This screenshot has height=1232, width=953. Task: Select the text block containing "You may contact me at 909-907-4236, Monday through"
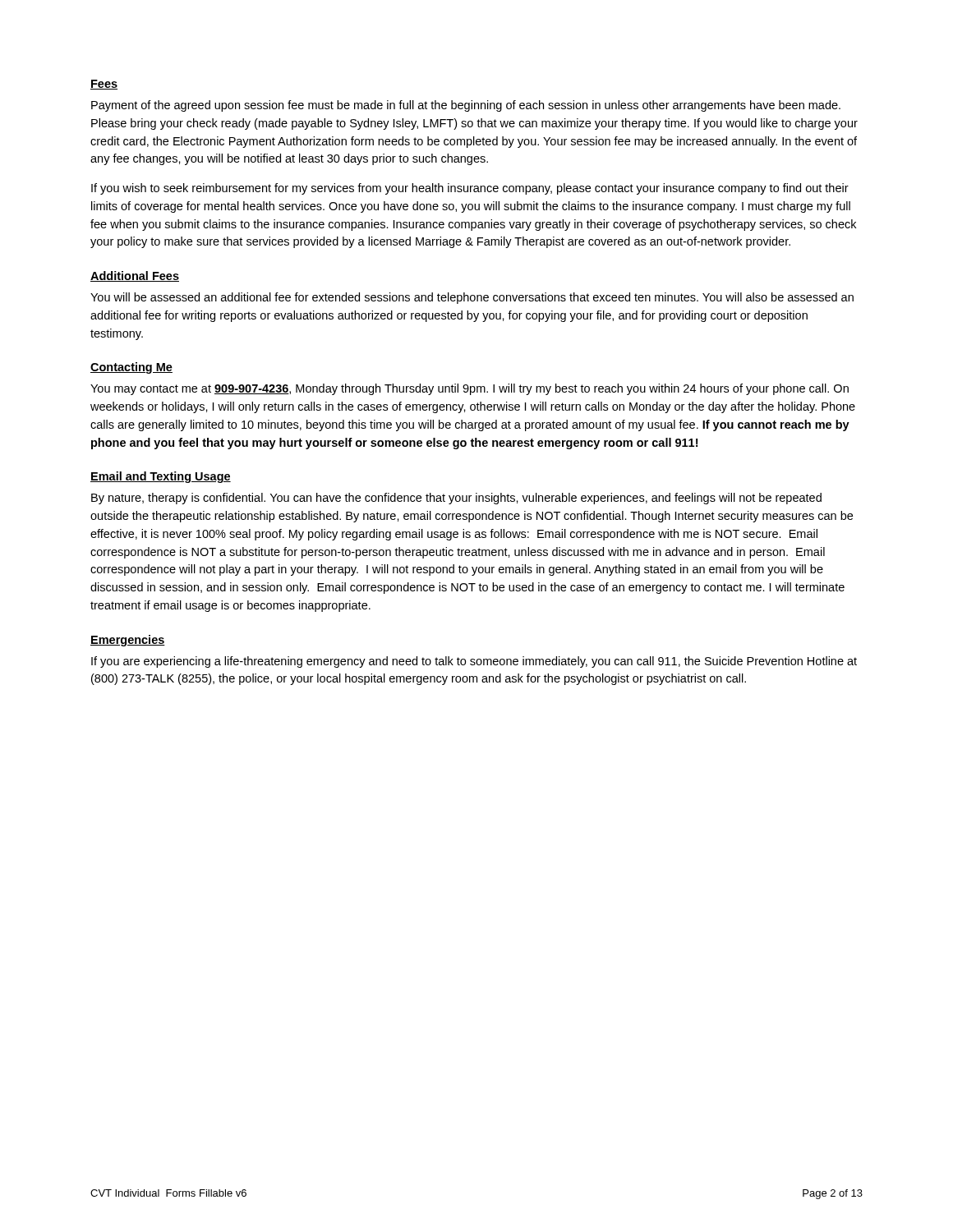click(473, 415)
